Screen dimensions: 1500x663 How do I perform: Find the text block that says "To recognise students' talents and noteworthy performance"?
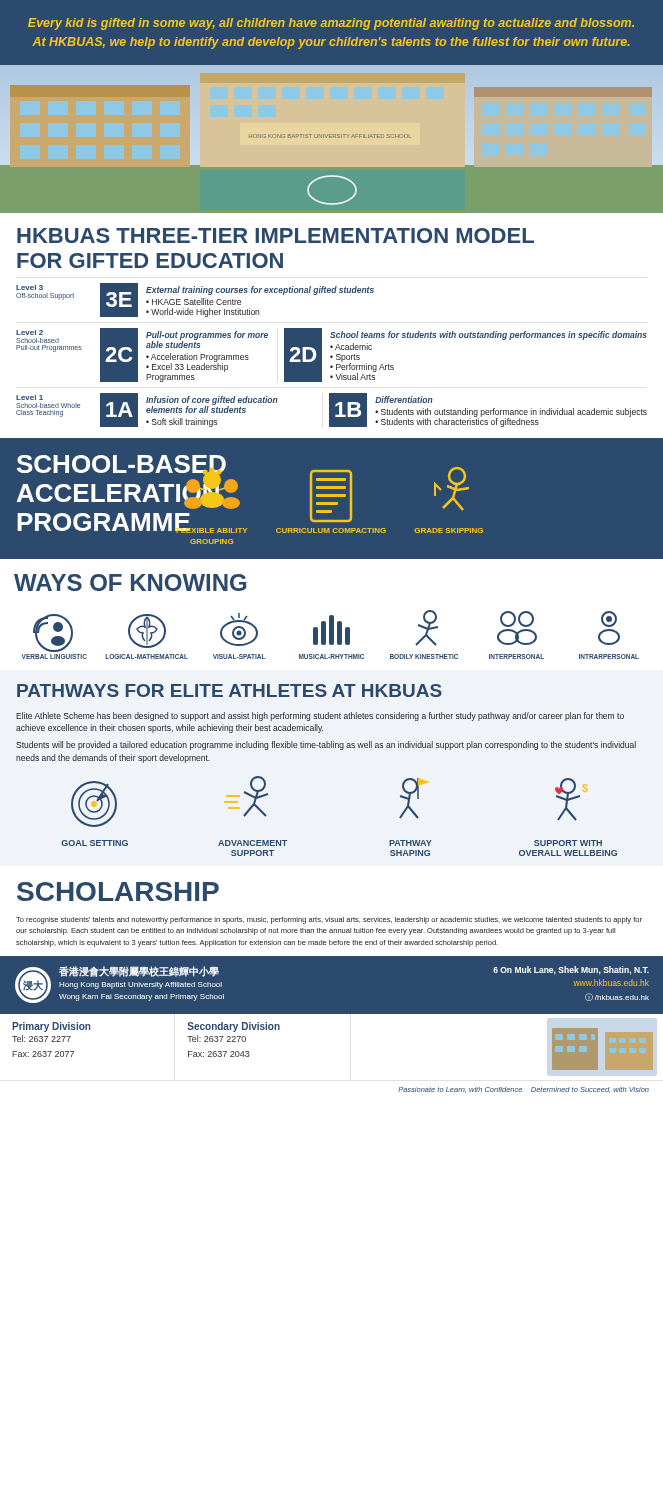329,931
